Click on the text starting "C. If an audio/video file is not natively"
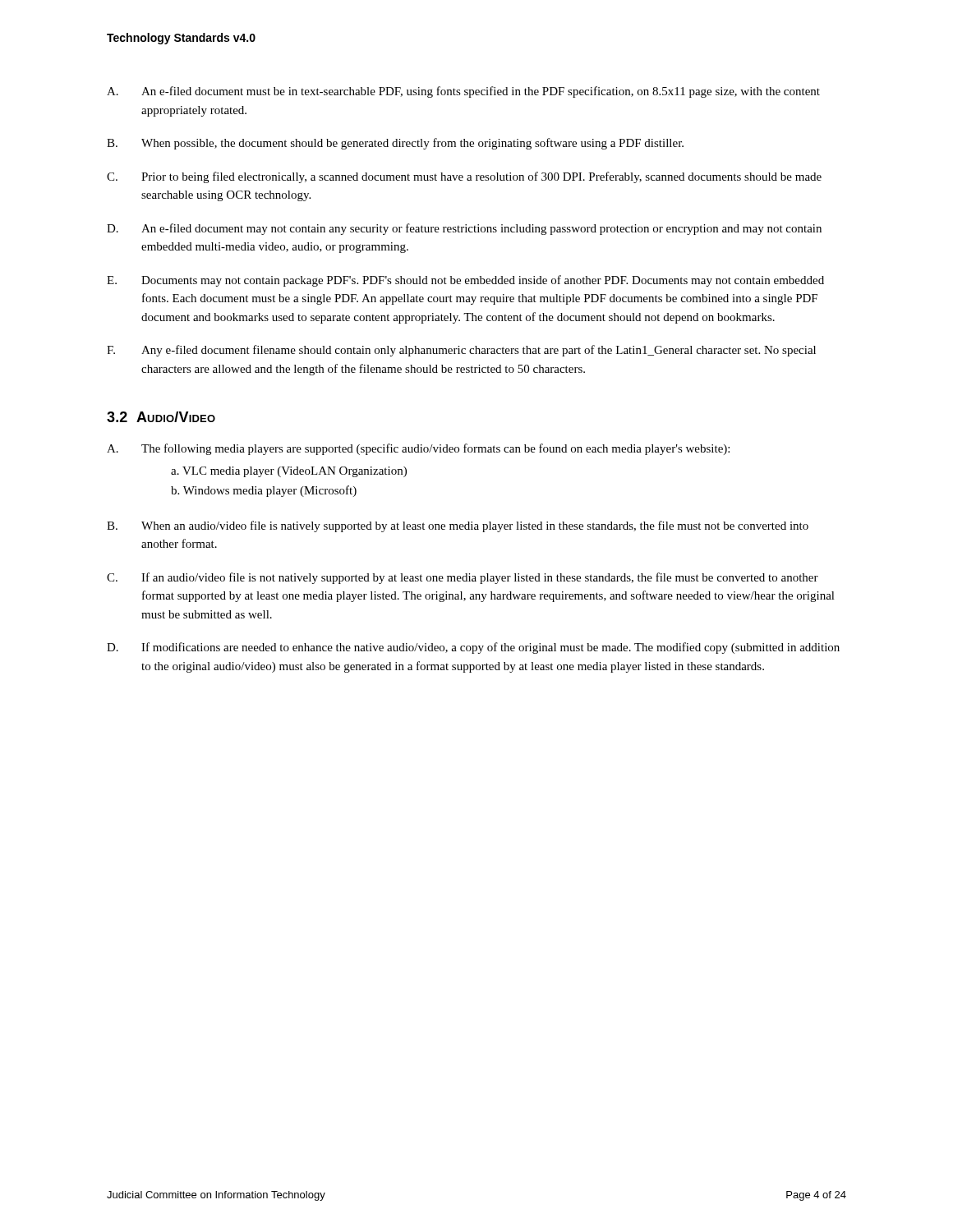This screenshot has height=1232, width=953. [x=476, y=596]
